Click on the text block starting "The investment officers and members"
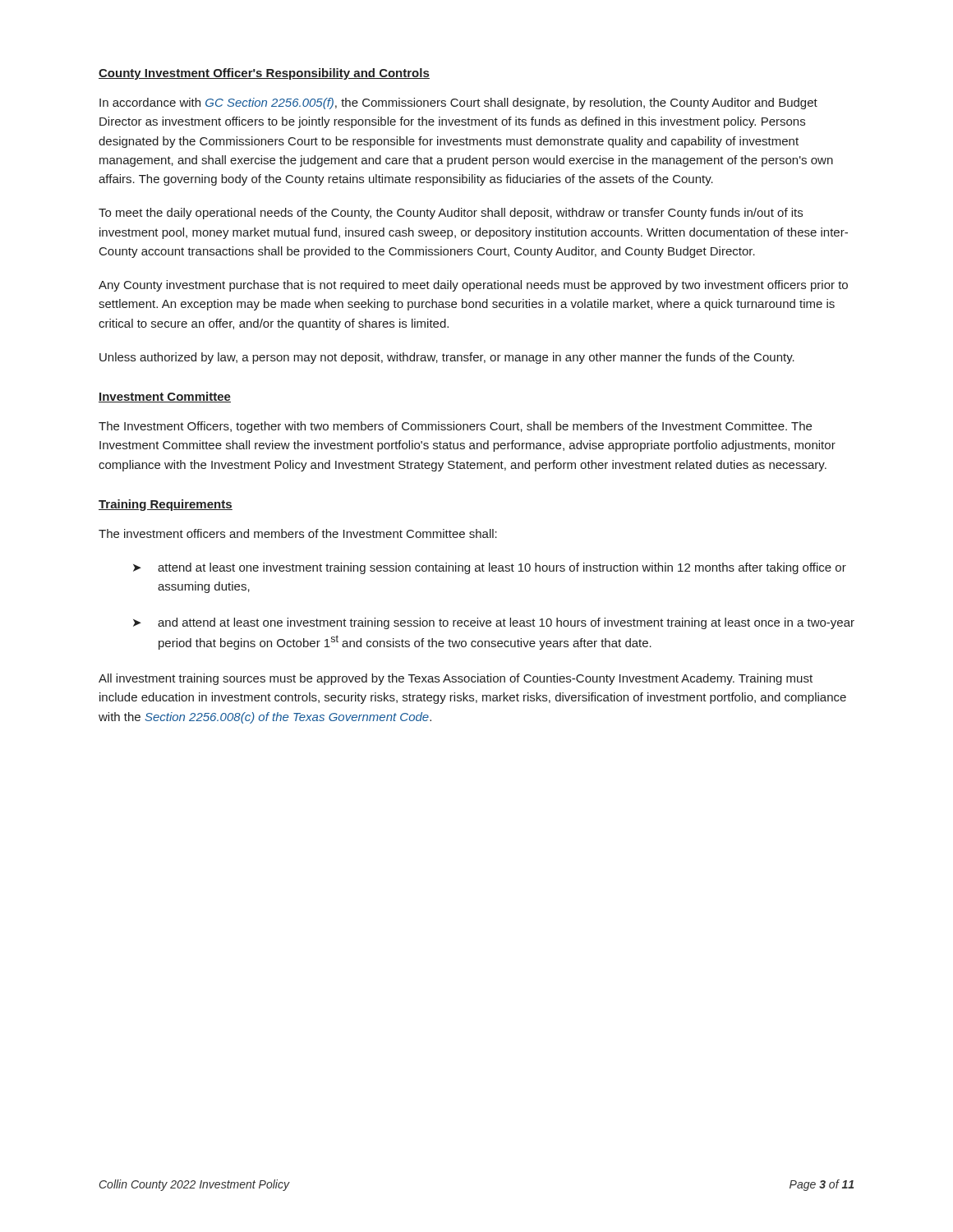 coord(298,533)
